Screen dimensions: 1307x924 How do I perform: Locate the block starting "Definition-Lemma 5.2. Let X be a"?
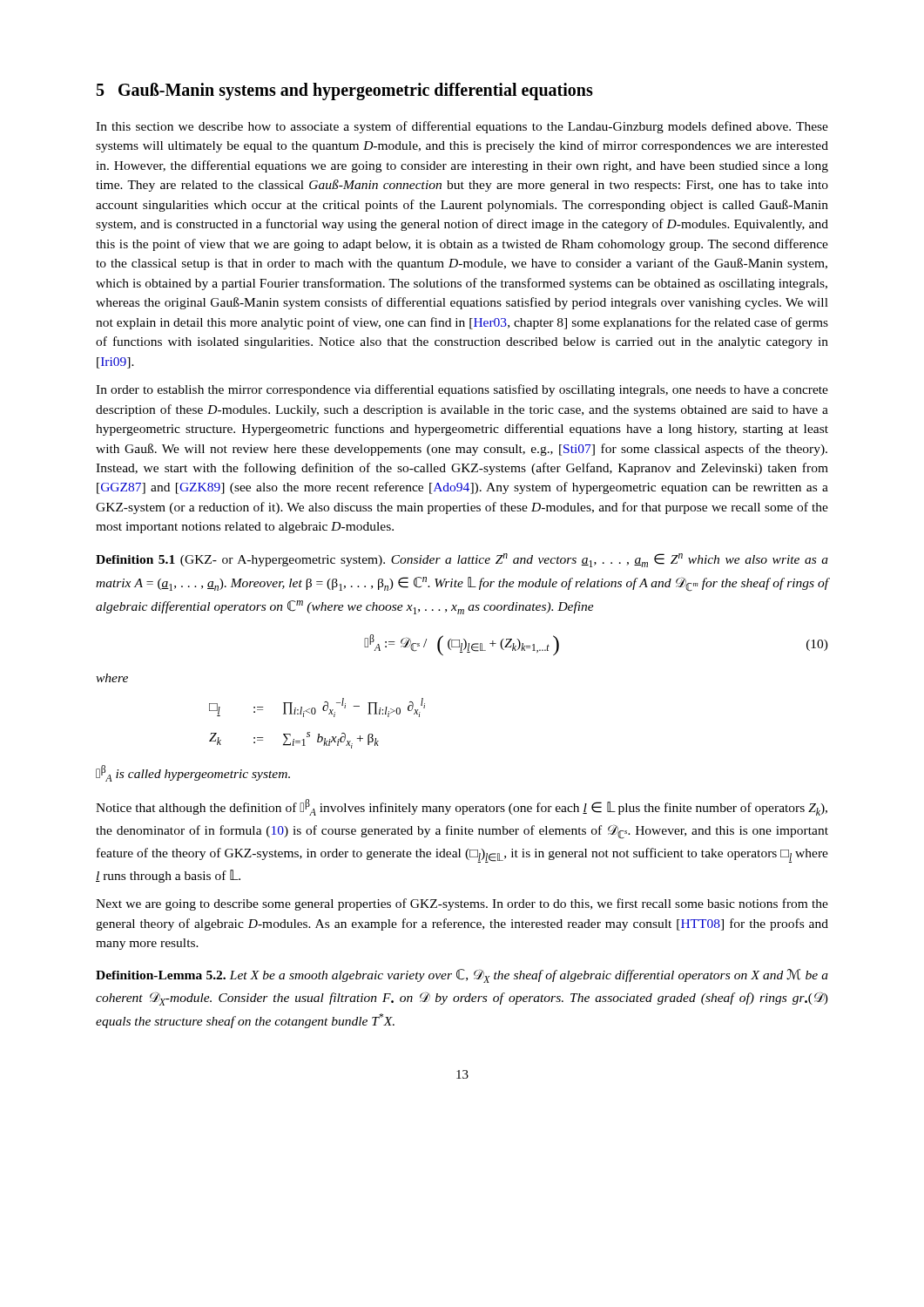(462, 998)
